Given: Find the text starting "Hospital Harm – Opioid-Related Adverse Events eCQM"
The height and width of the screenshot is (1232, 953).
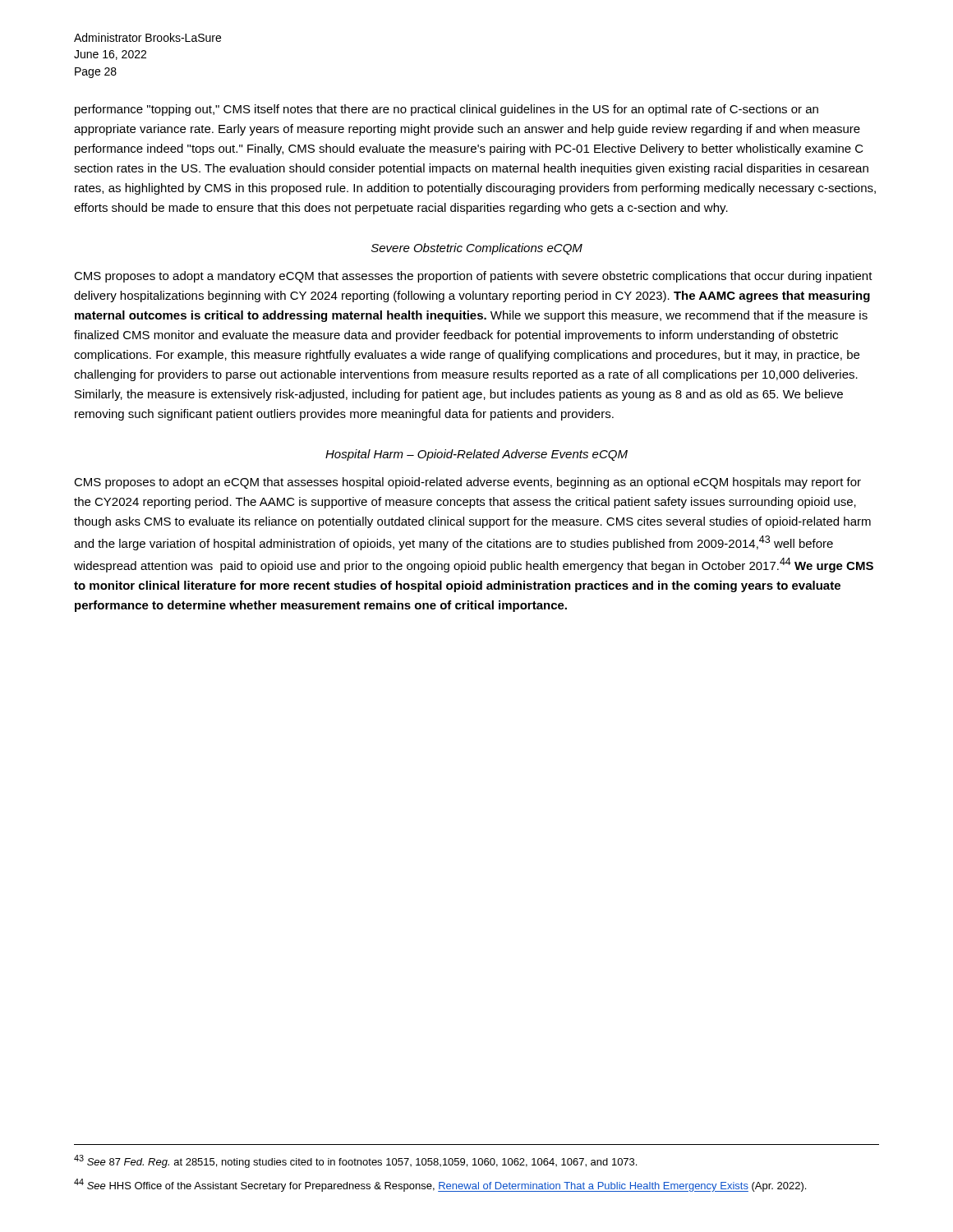Looking at the screenshot, I should tap(476, 454).
